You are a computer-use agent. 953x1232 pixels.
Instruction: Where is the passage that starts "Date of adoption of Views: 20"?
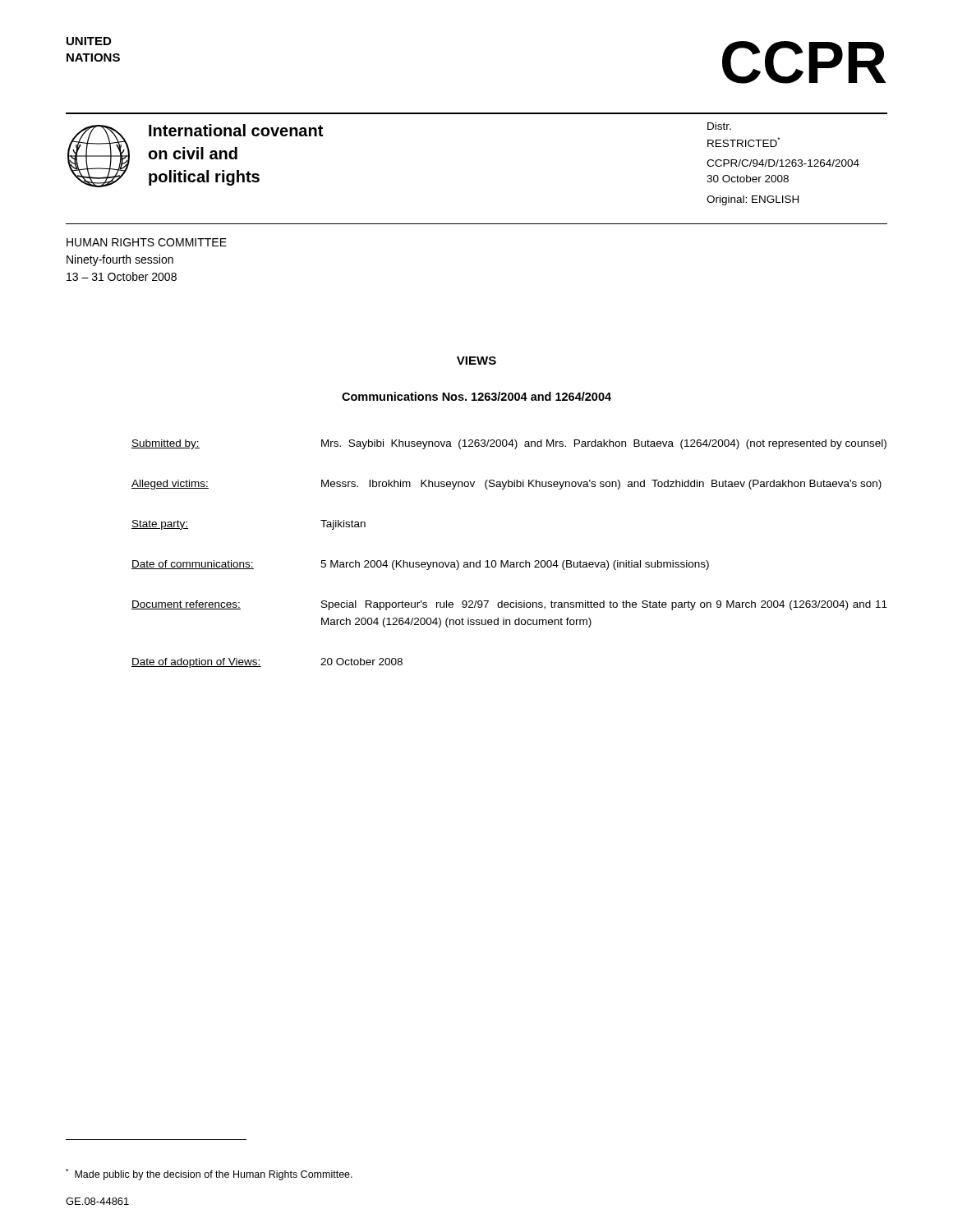(224, 662)
